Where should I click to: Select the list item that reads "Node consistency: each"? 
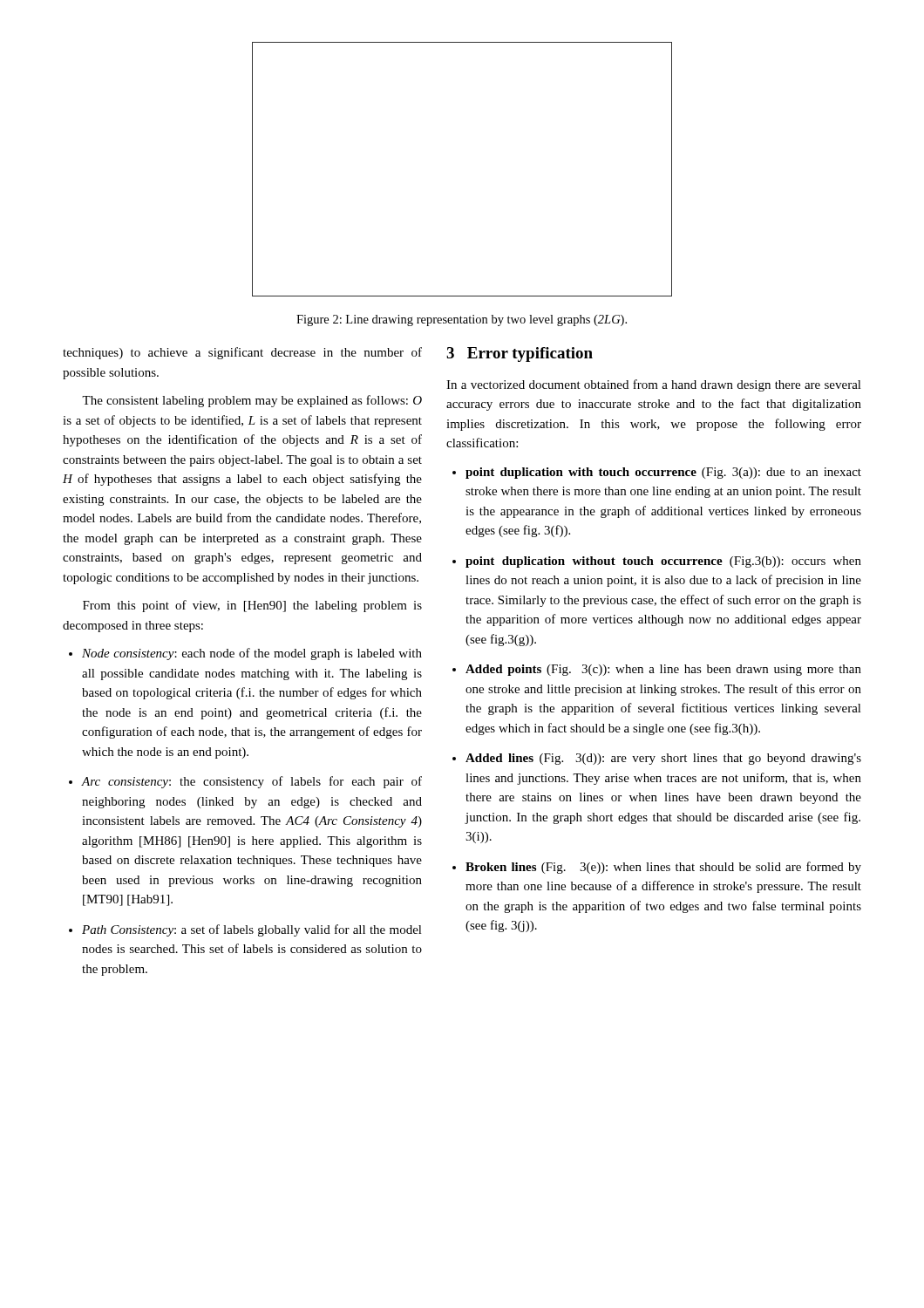pyautogui.click(x=252, y=702)
